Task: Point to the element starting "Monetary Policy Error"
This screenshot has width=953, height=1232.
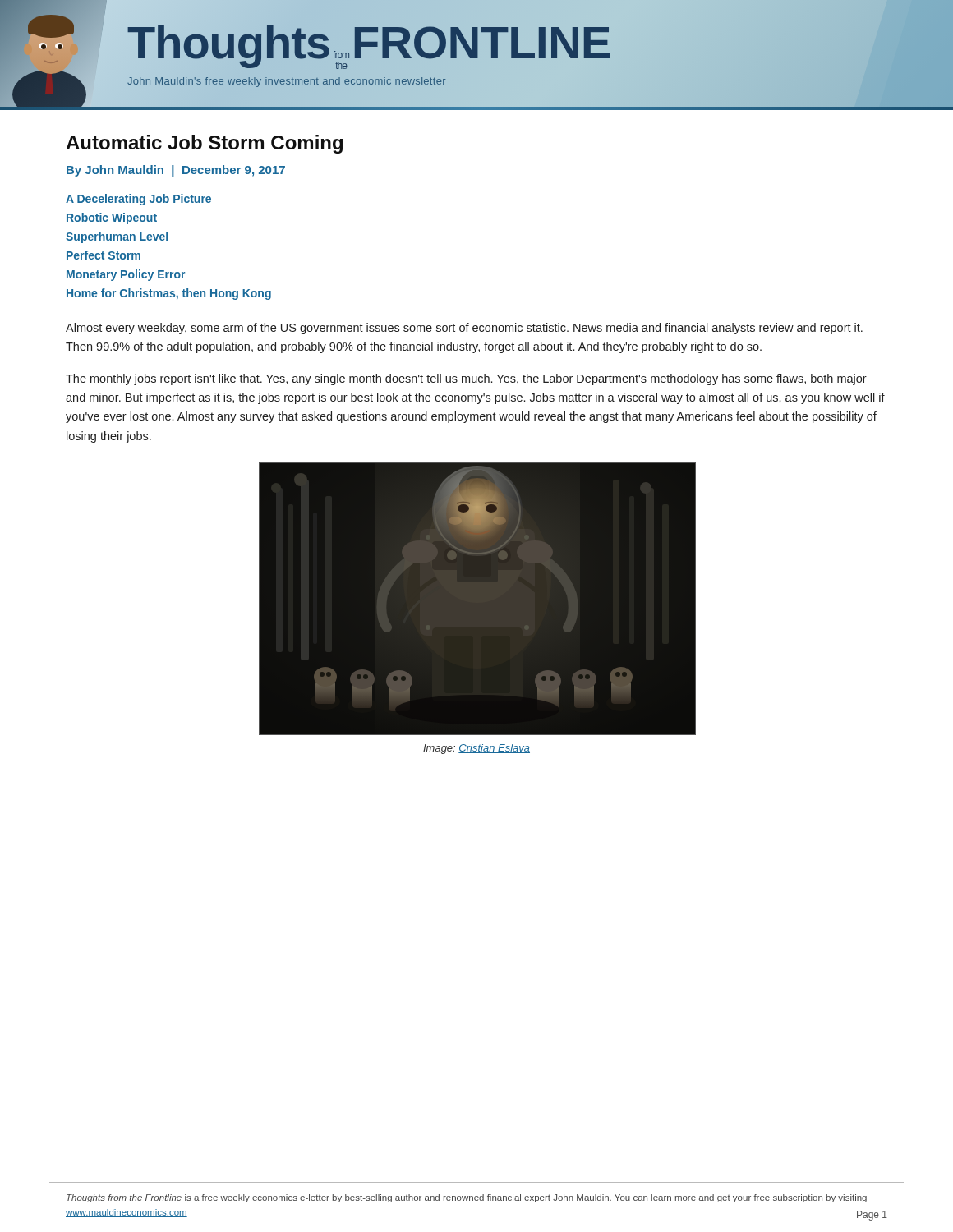Action: (126, 275)
